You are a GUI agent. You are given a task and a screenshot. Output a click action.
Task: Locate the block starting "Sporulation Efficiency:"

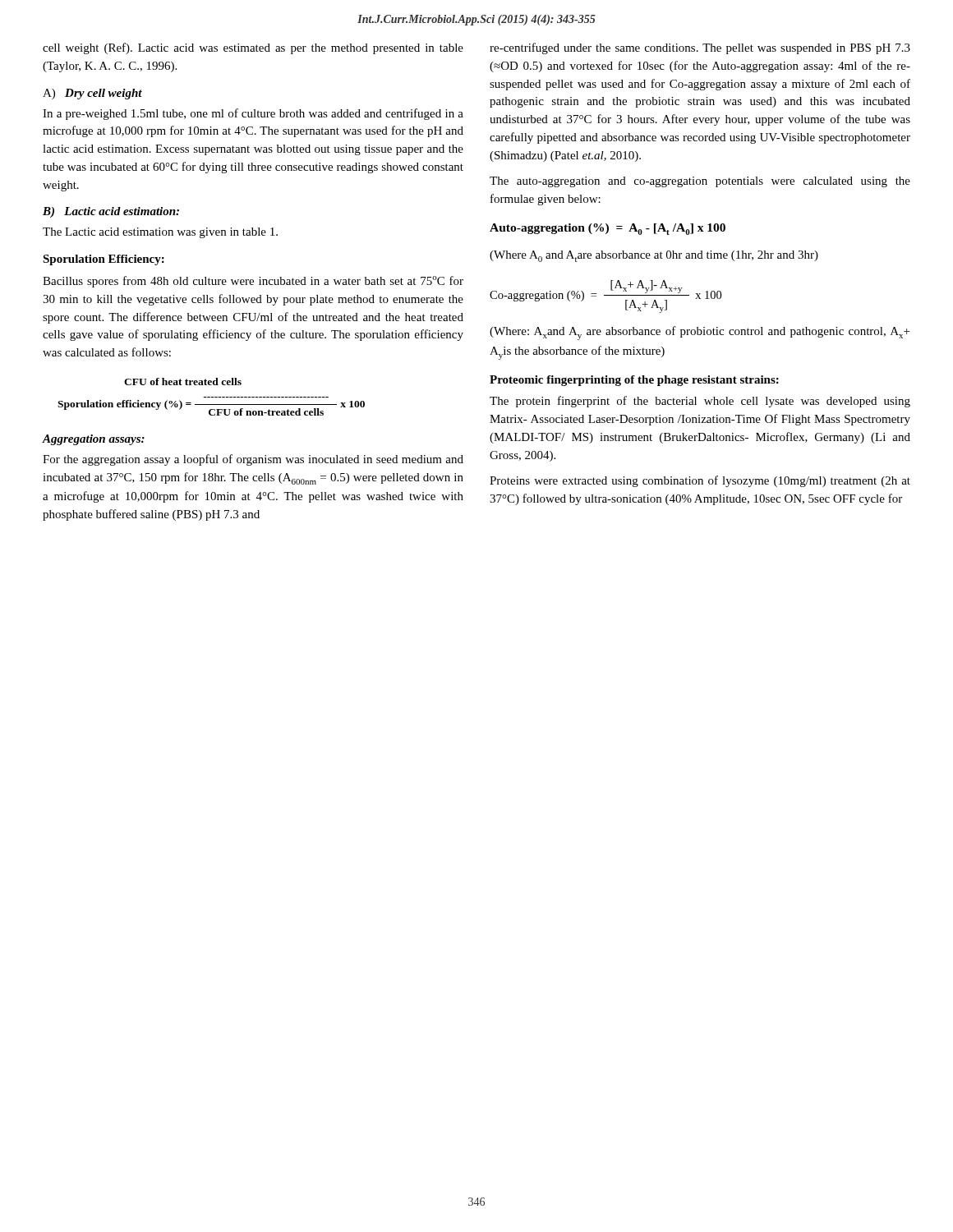[104, 259]
